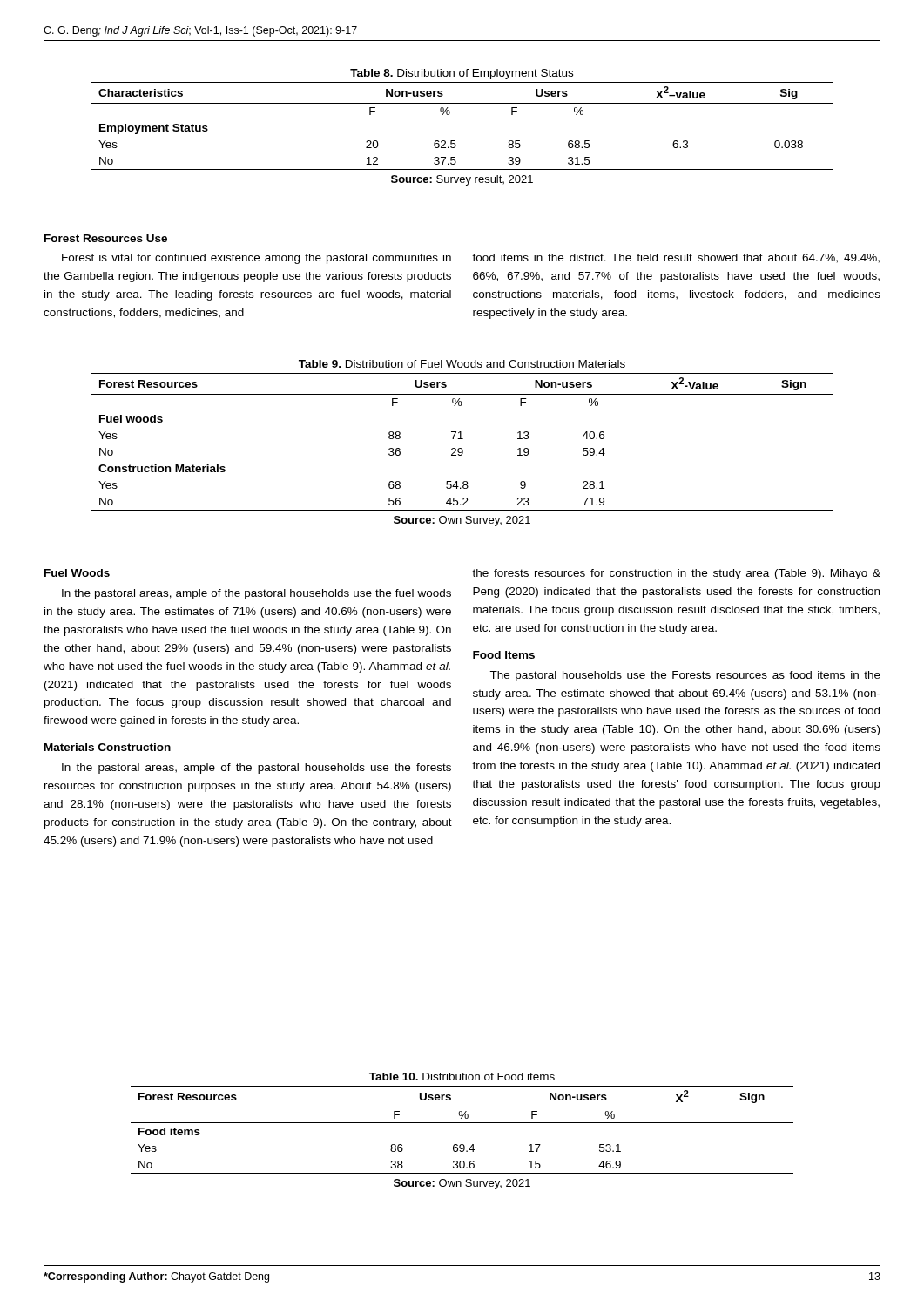
Task: Point to "Forest Resources Use"
Action: click(x=106, y=238)
